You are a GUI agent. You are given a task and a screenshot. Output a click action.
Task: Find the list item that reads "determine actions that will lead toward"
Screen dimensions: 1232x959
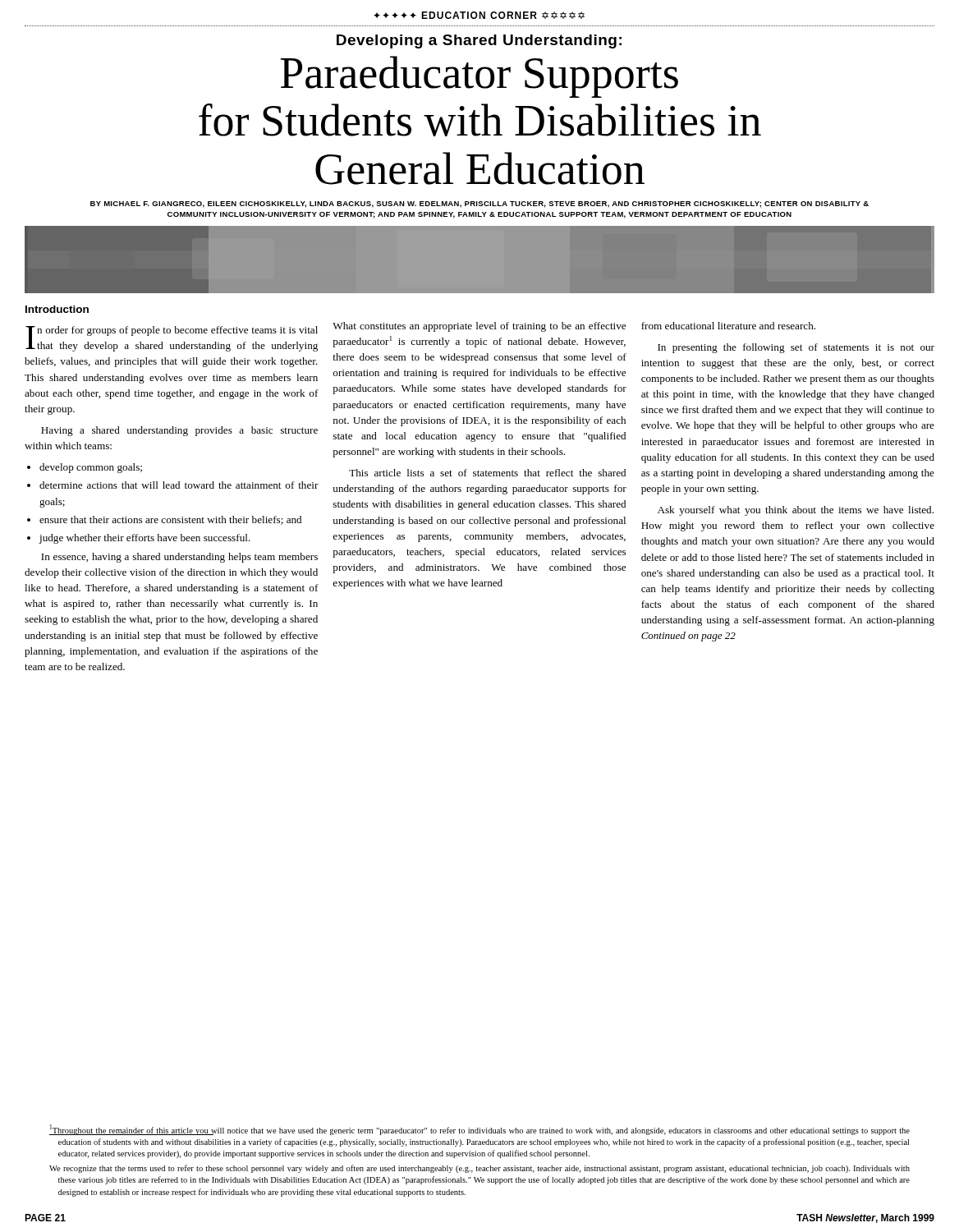point(179,493)
